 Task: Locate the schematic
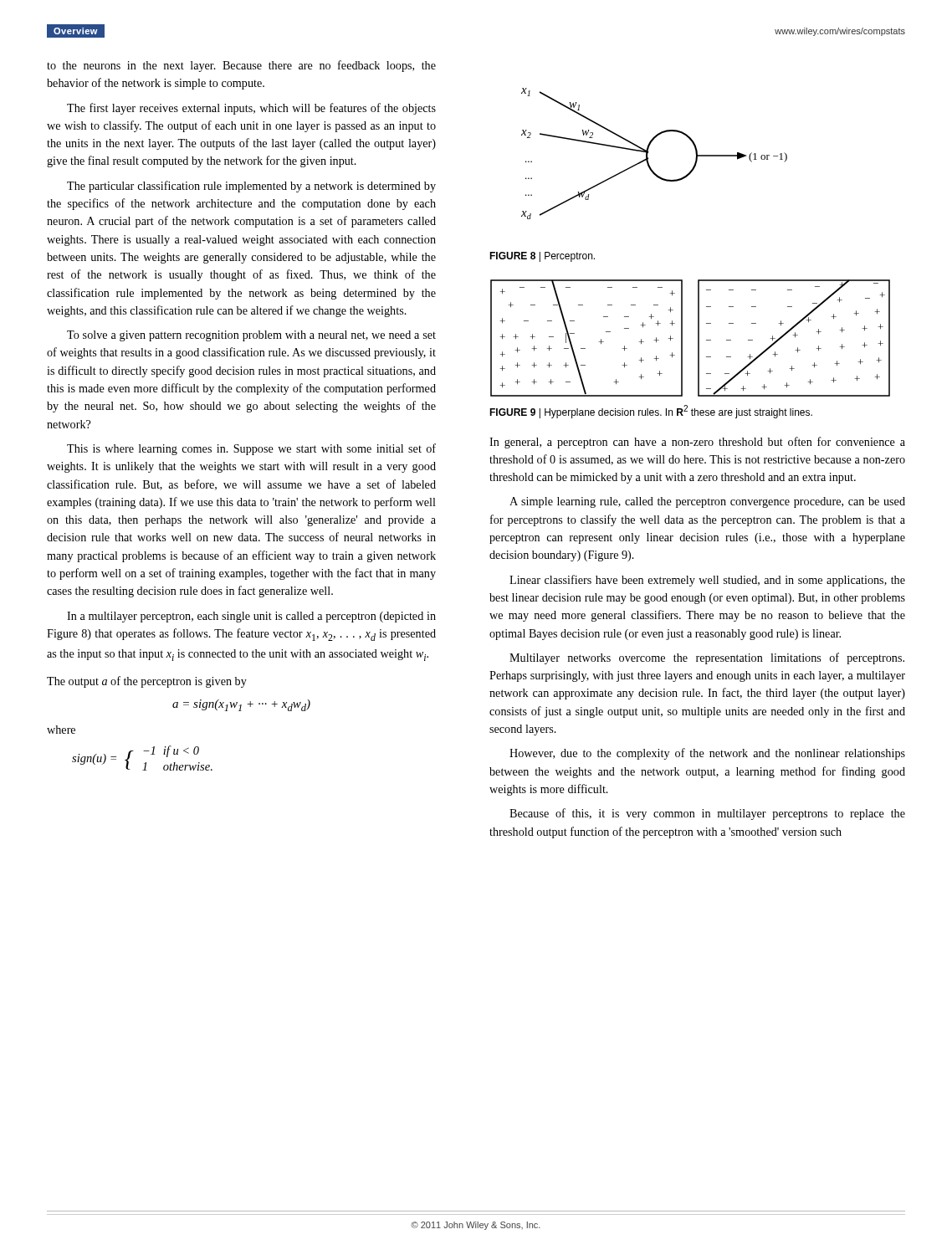click(706, 154)
